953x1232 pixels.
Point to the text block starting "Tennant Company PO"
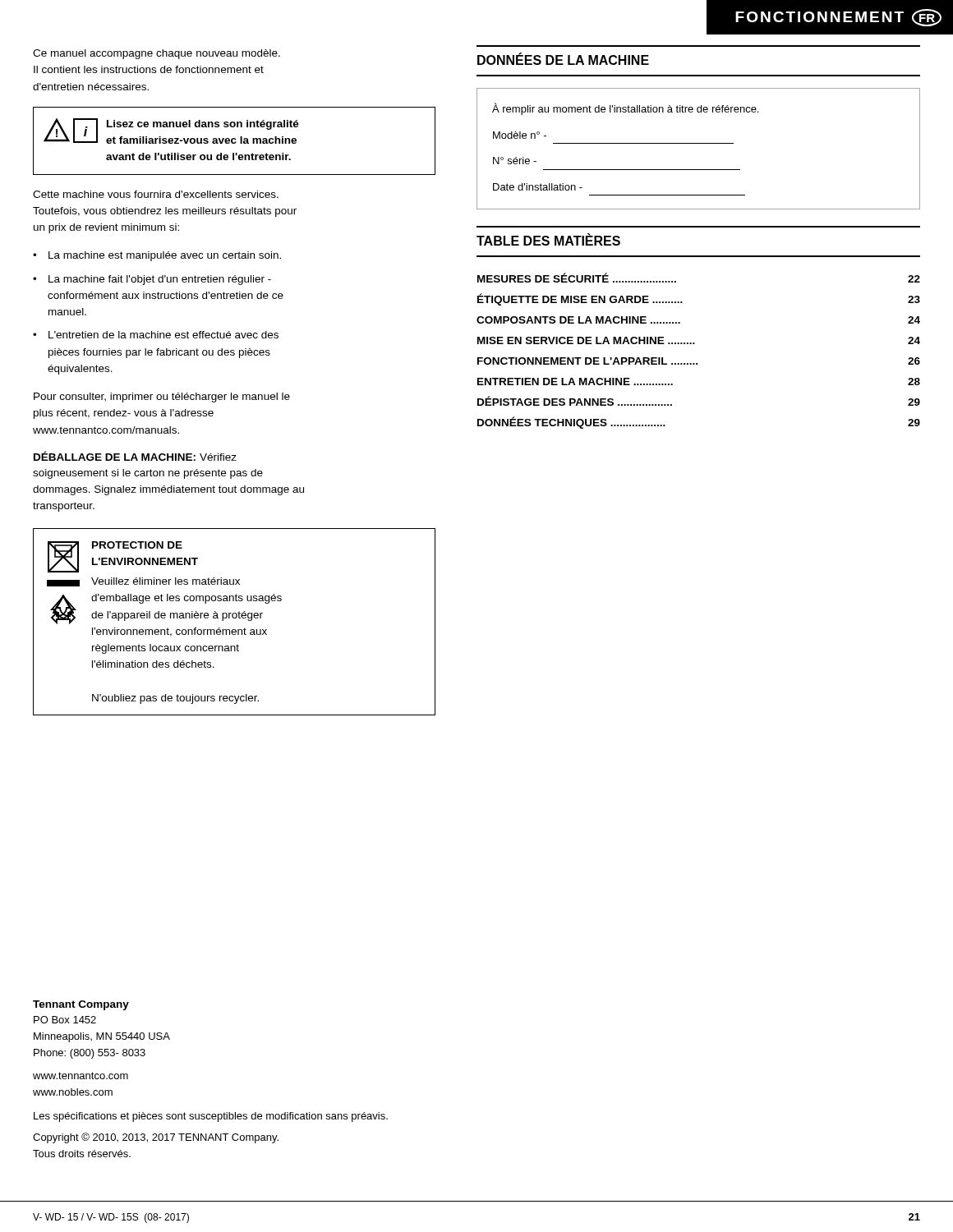(81, 1005)
